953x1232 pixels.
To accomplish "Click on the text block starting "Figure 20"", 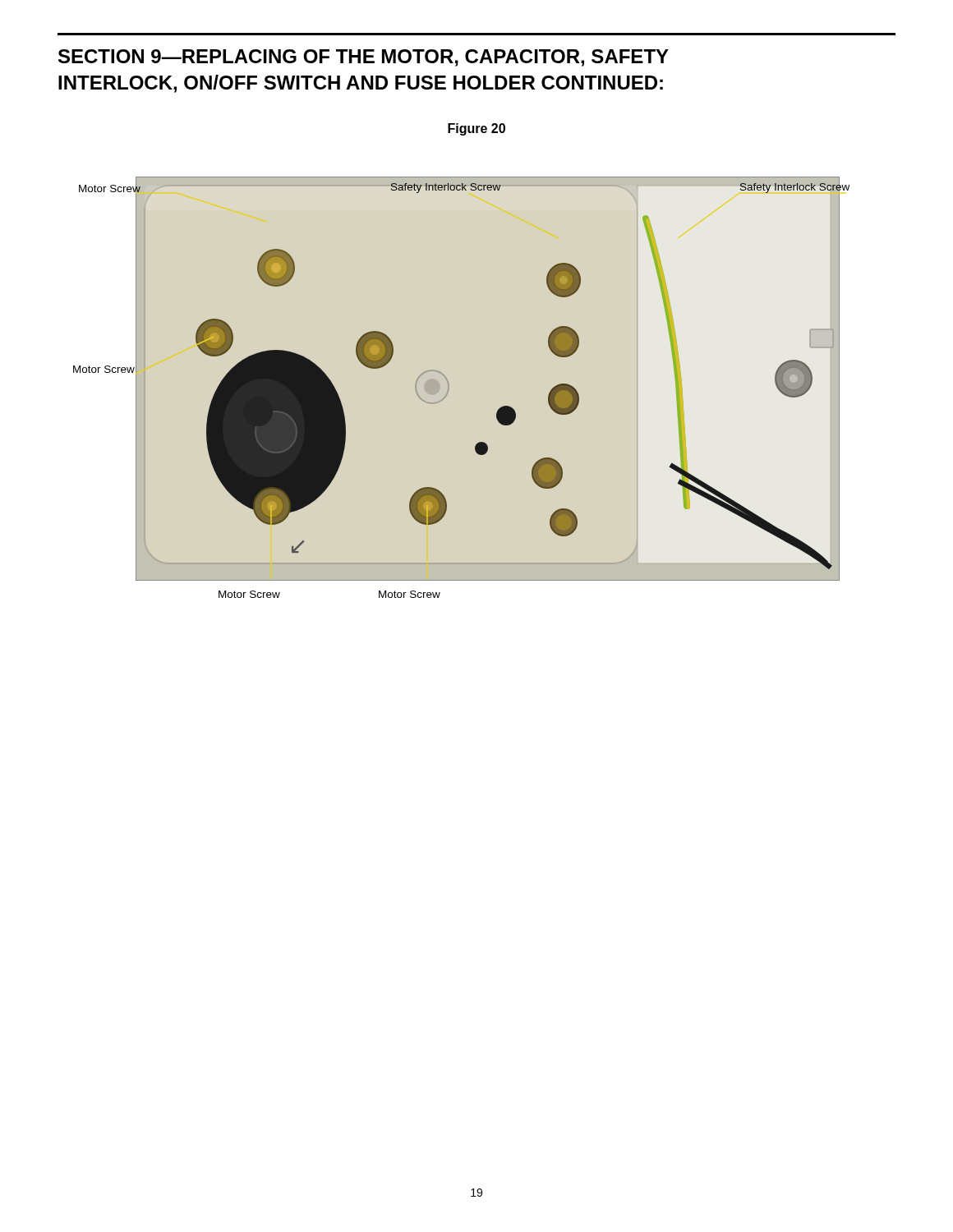I will (x=476, y=129).
